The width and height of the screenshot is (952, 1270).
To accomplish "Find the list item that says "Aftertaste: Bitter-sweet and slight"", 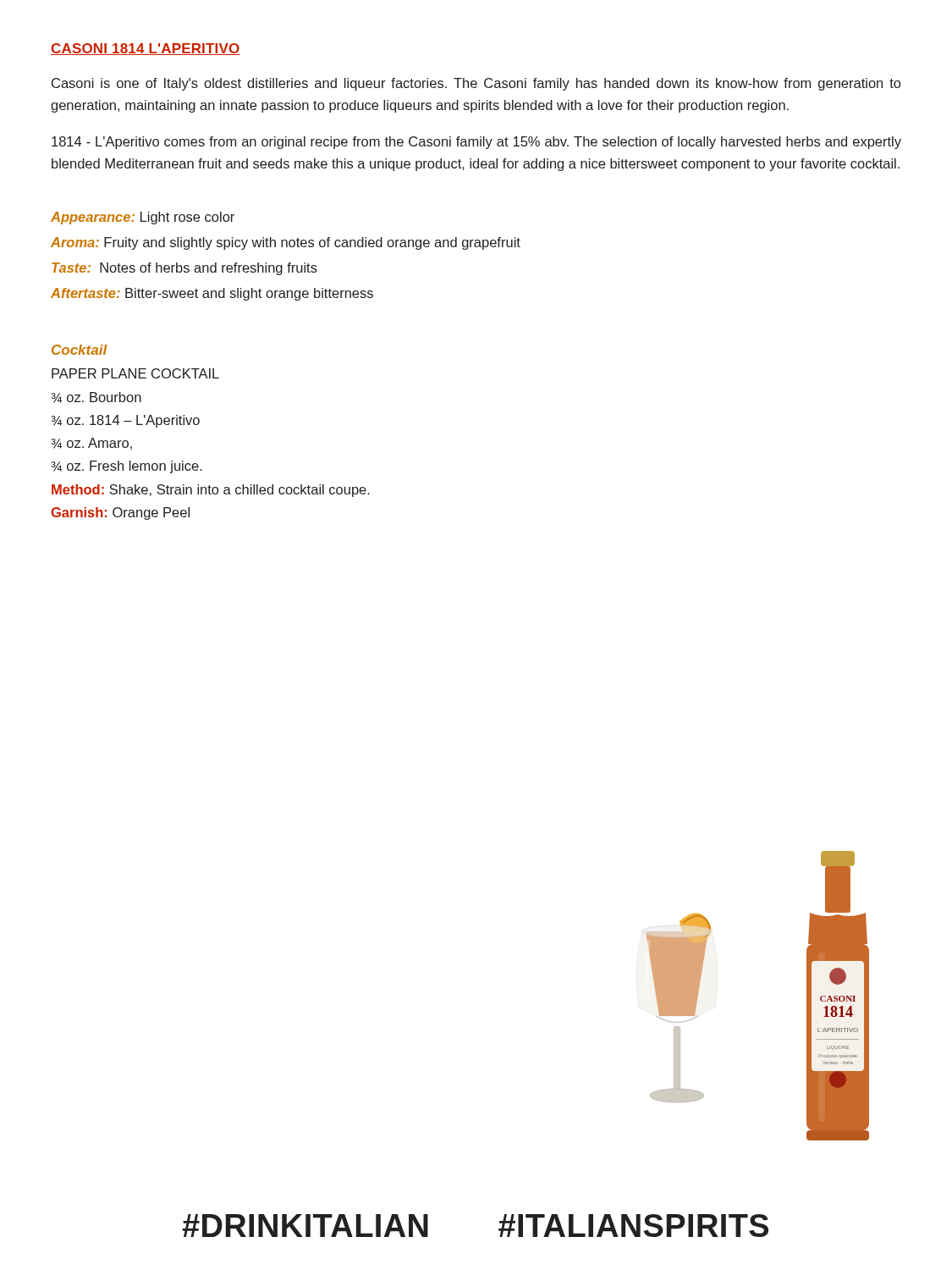I will (212, 294).
